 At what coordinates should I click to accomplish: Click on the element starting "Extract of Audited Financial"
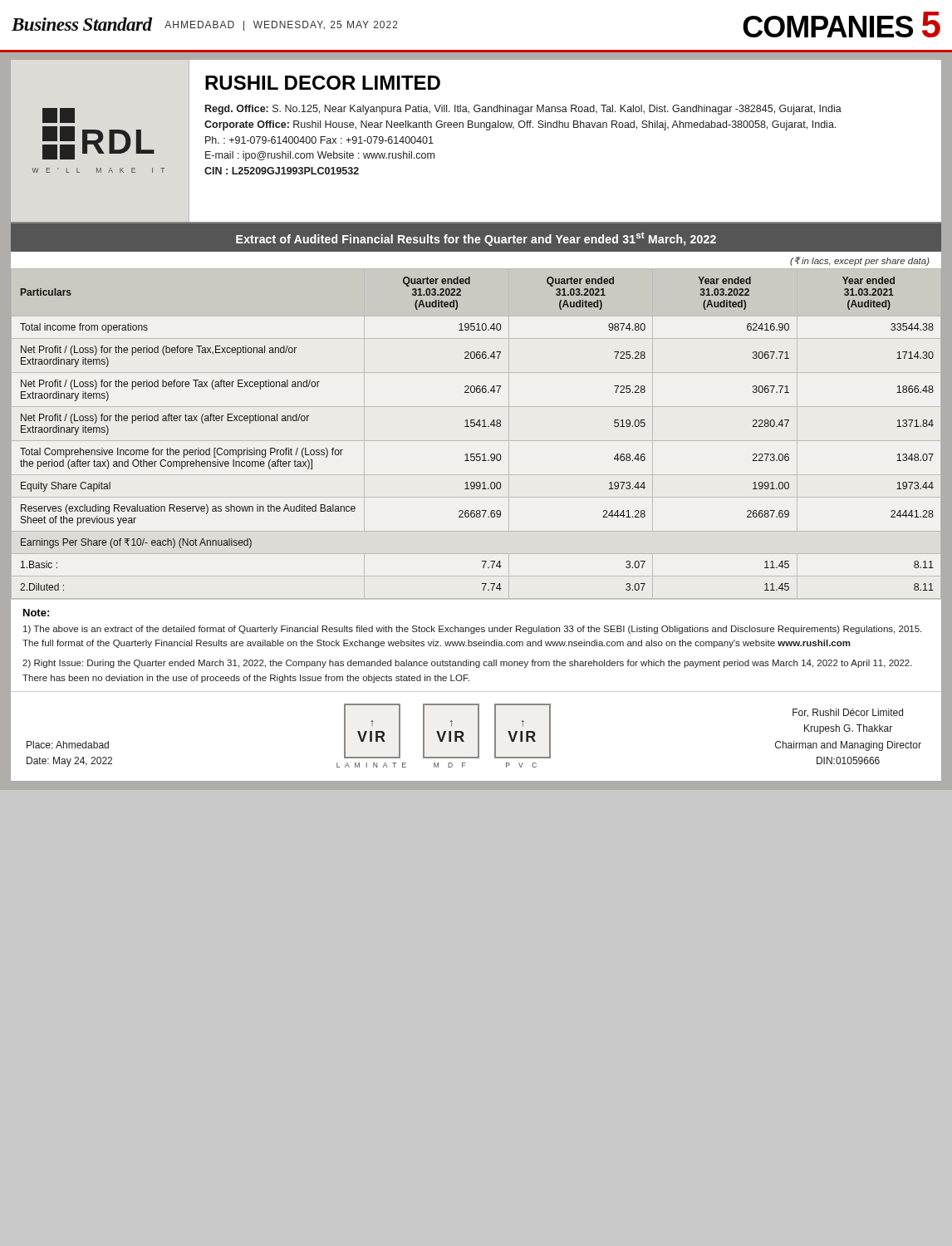pyautogui.click(x=476, y=237)
